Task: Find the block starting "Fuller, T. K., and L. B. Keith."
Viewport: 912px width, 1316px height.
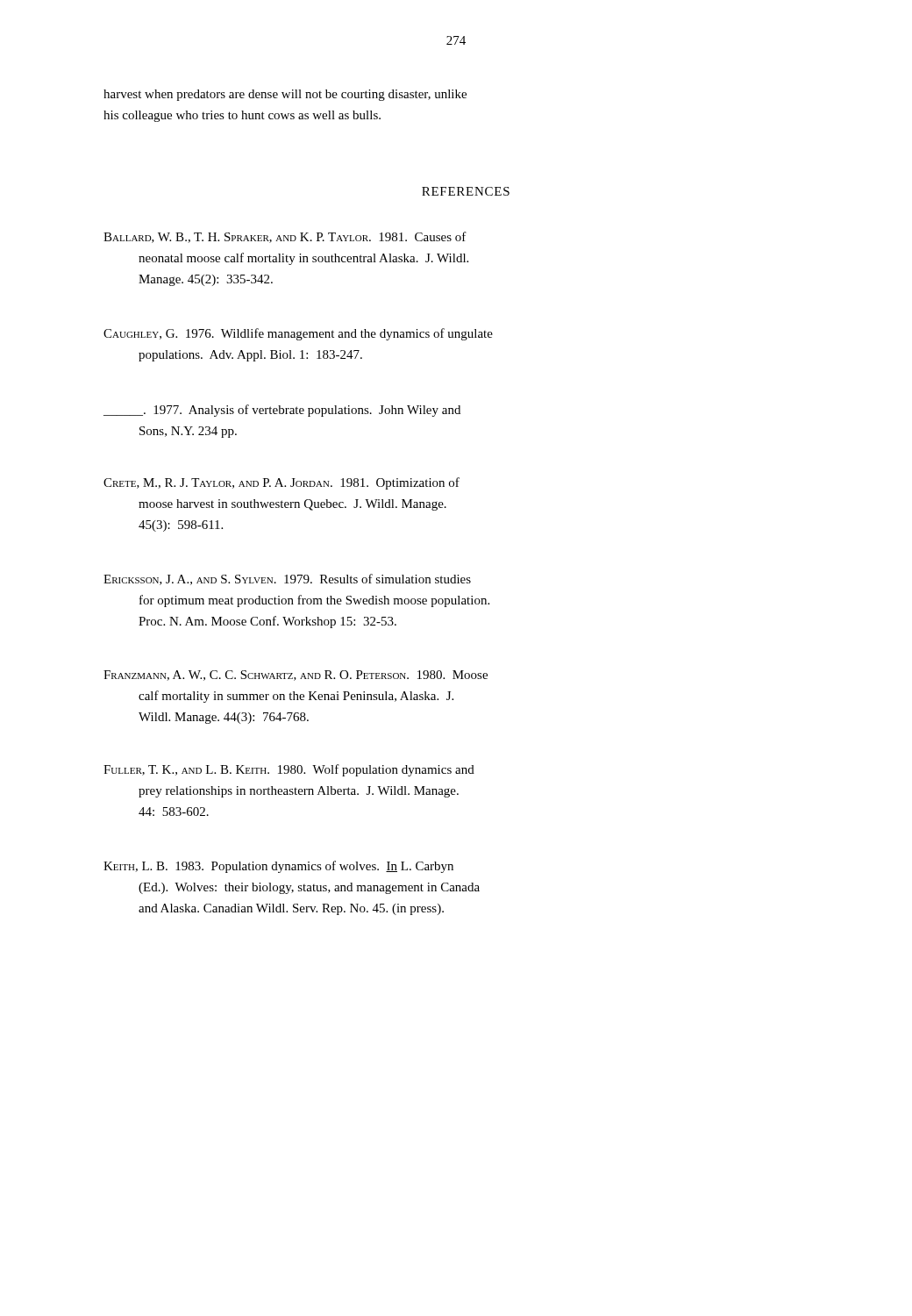Action: (x=289, y=792)
